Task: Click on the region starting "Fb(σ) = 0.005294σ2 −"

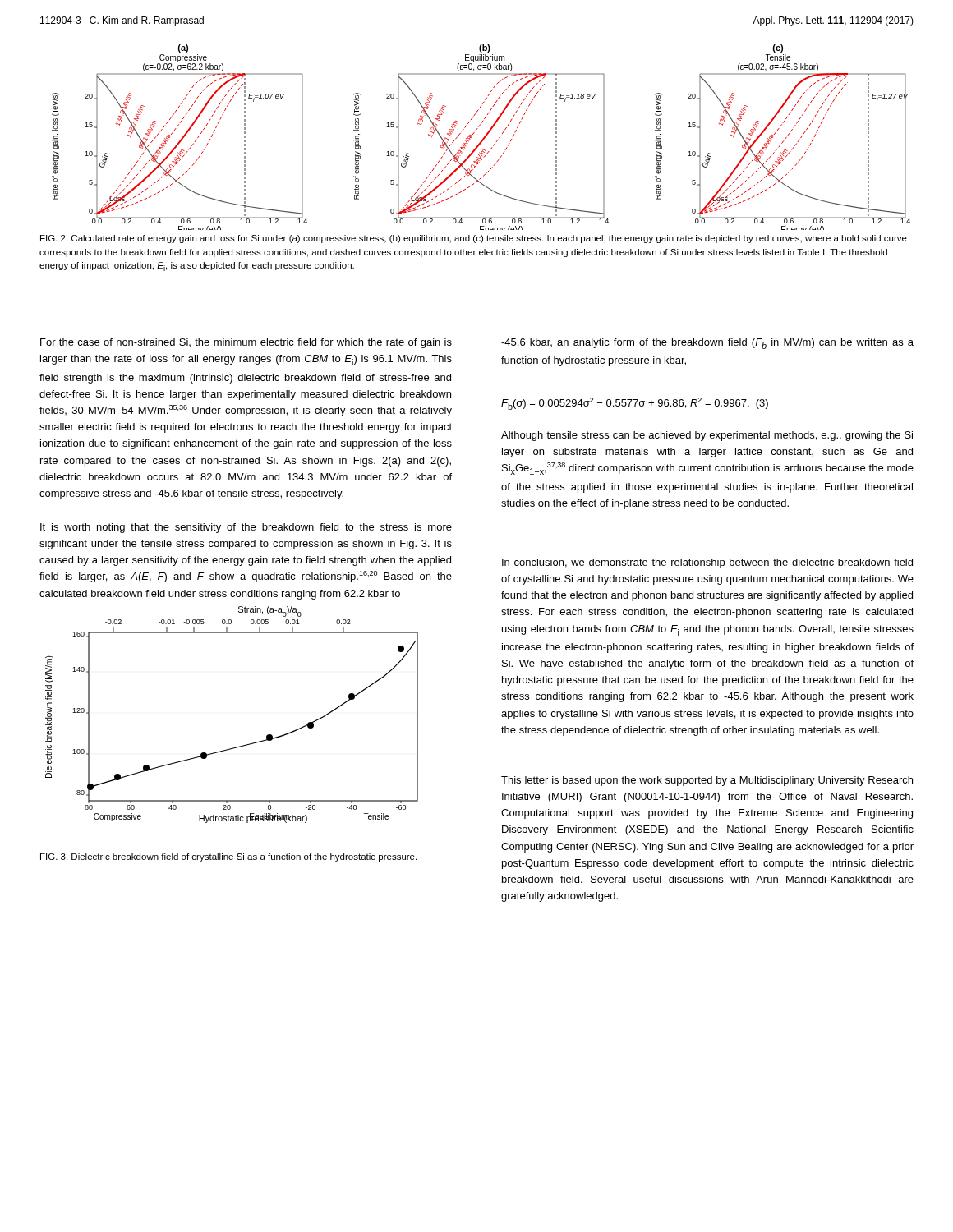Action: tap(635, 404)
